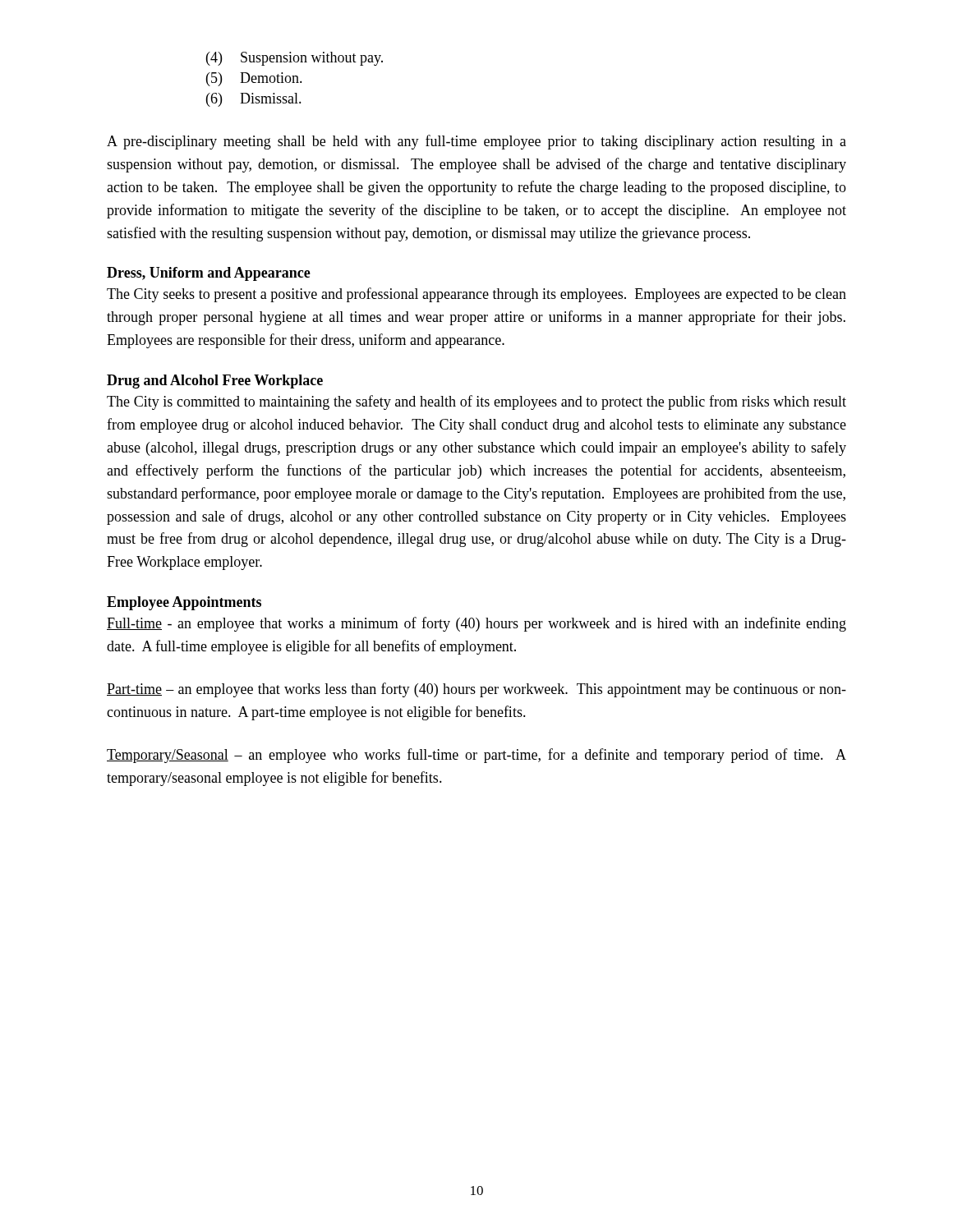Click the passage that begins "Full-time - an employee that works"

476,636
